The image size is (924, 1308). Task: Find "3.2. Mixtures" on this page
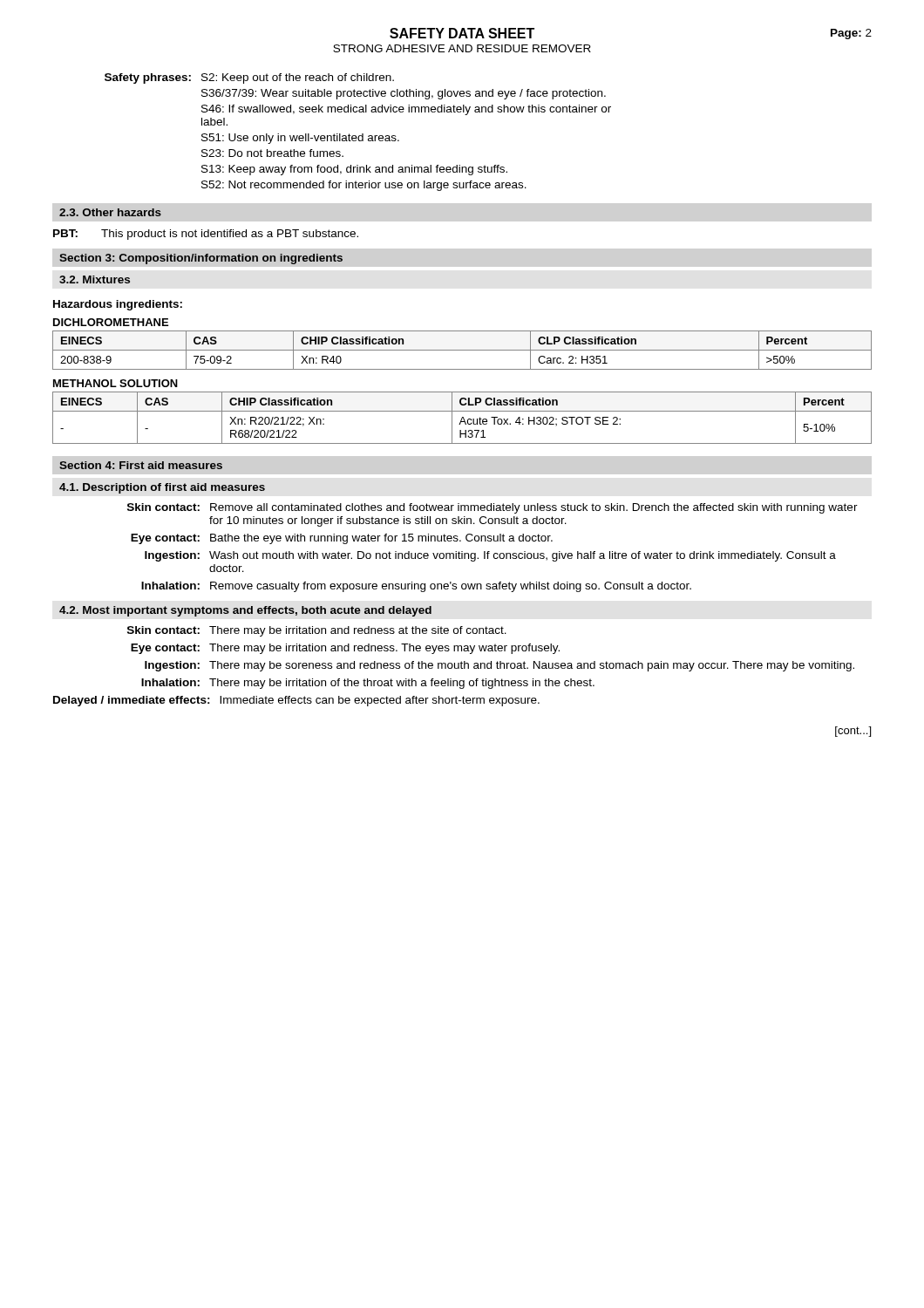pyautogui.click(x=95, y=280)
